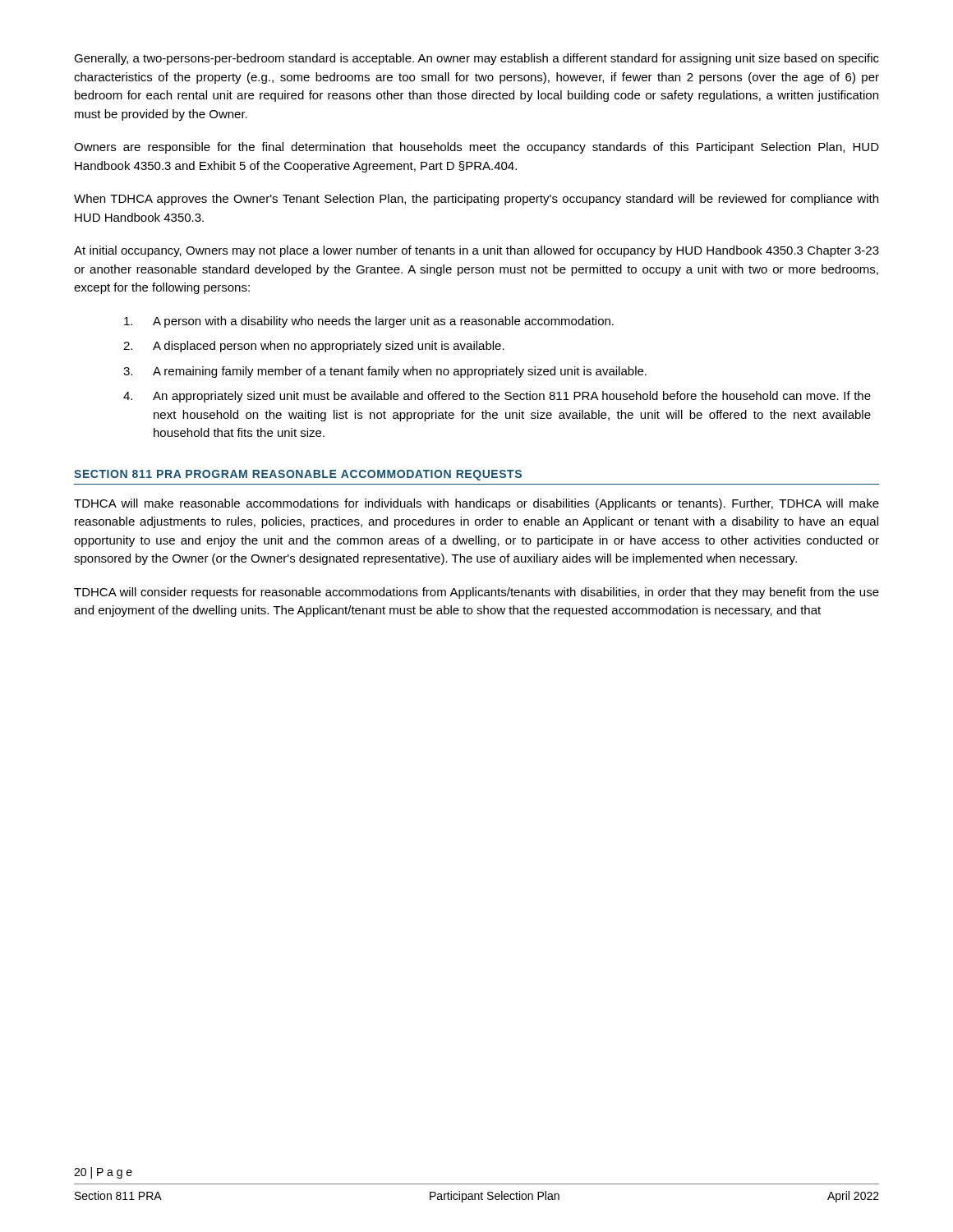This screenshot has width=953, height=1232.
Task: Find the block on this page that starts "TDHCA will make reasonable accommodations"
Action: tap(476, 530)
